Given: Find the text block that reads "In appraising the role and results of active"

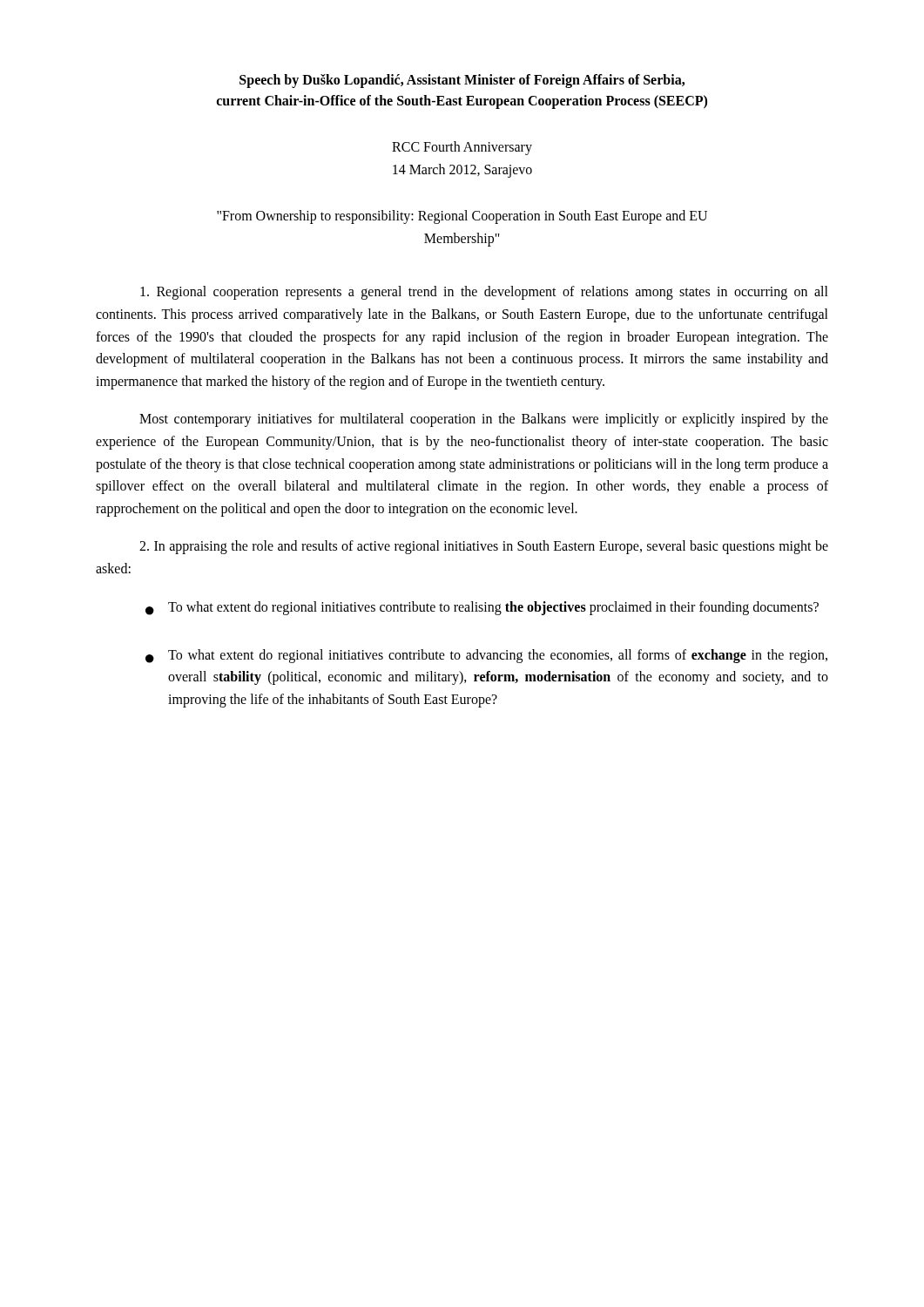Looking at the screenshot, I should pyautogui.click(x=462, y=557).
